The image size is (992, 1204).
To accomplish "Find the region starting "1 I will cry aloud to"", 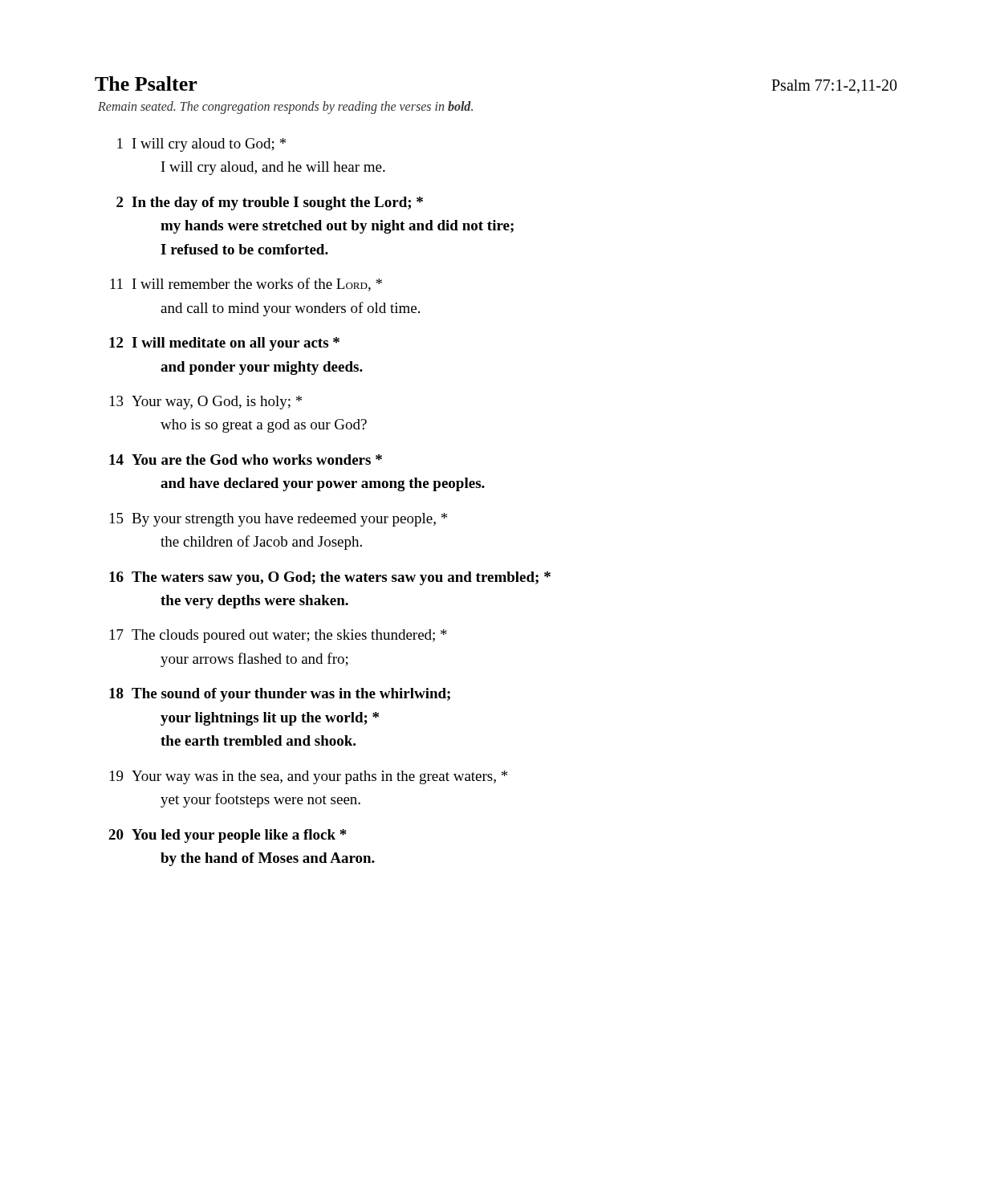I will [x=201, y=145].
